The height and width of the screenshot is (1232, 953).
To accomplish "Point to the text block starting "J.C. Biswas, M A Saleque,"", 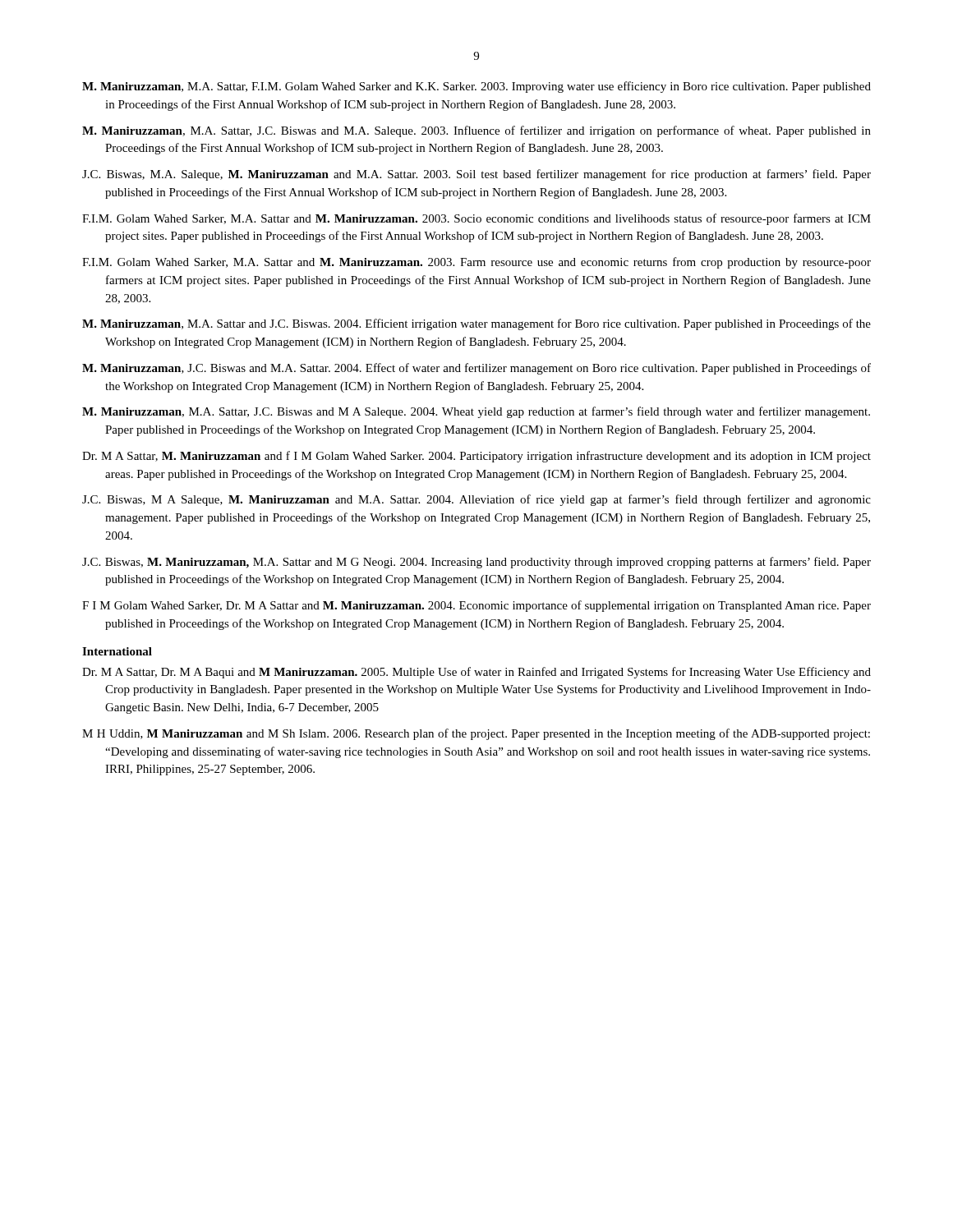I will 476,518.
